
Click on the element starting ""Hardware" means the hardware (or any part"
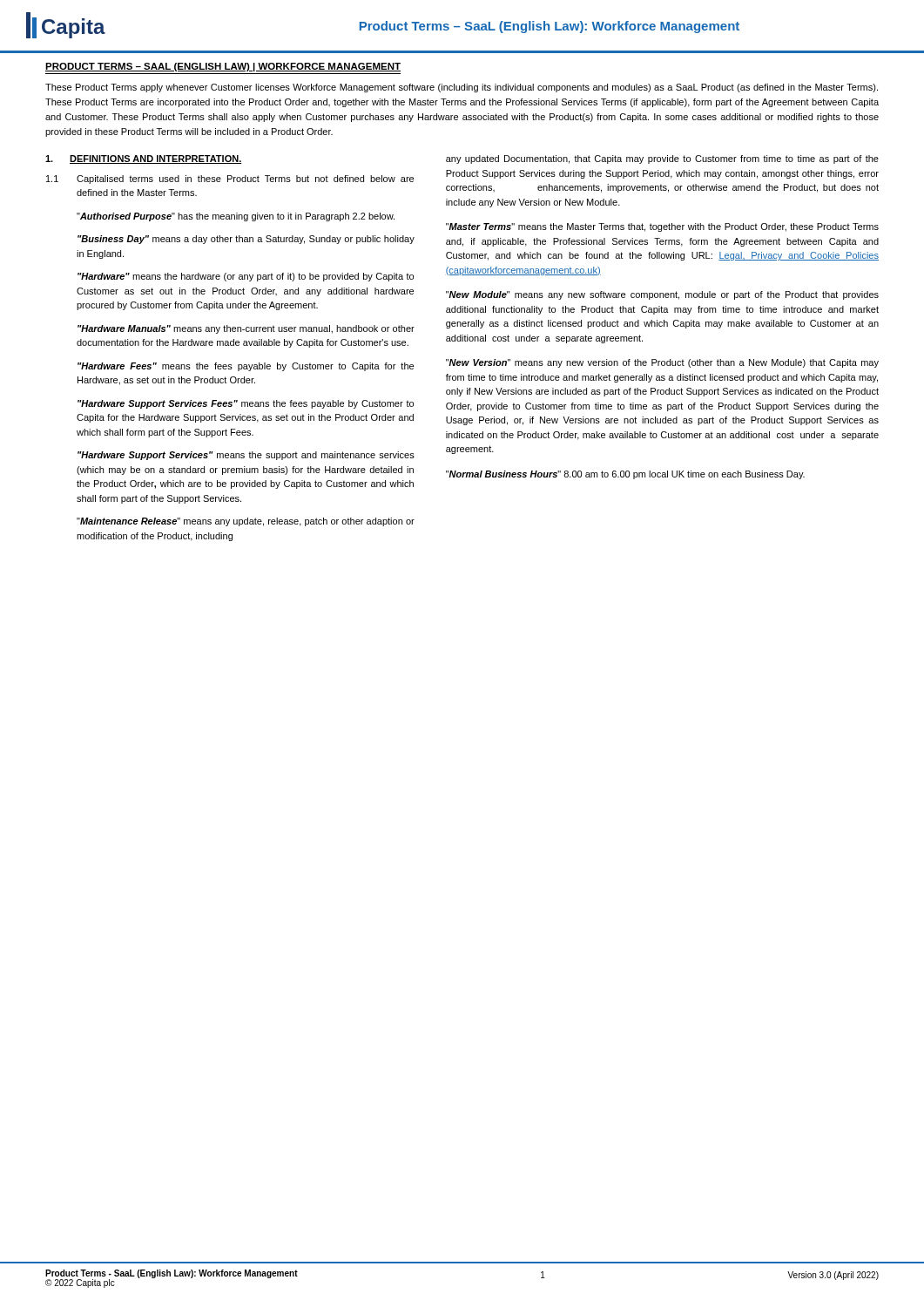tap(245, 291)
